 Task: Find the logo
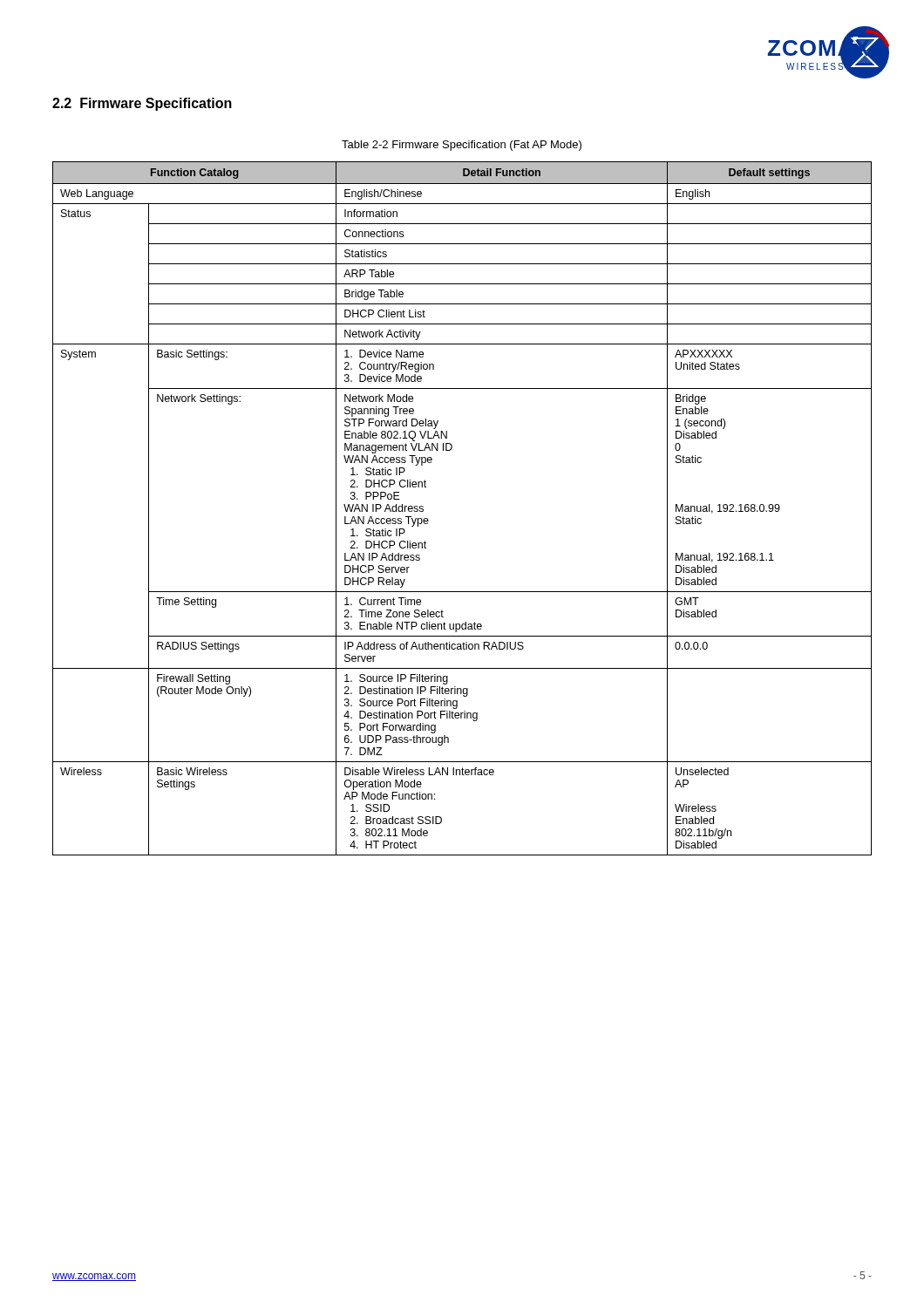click(x=828, y=54)
